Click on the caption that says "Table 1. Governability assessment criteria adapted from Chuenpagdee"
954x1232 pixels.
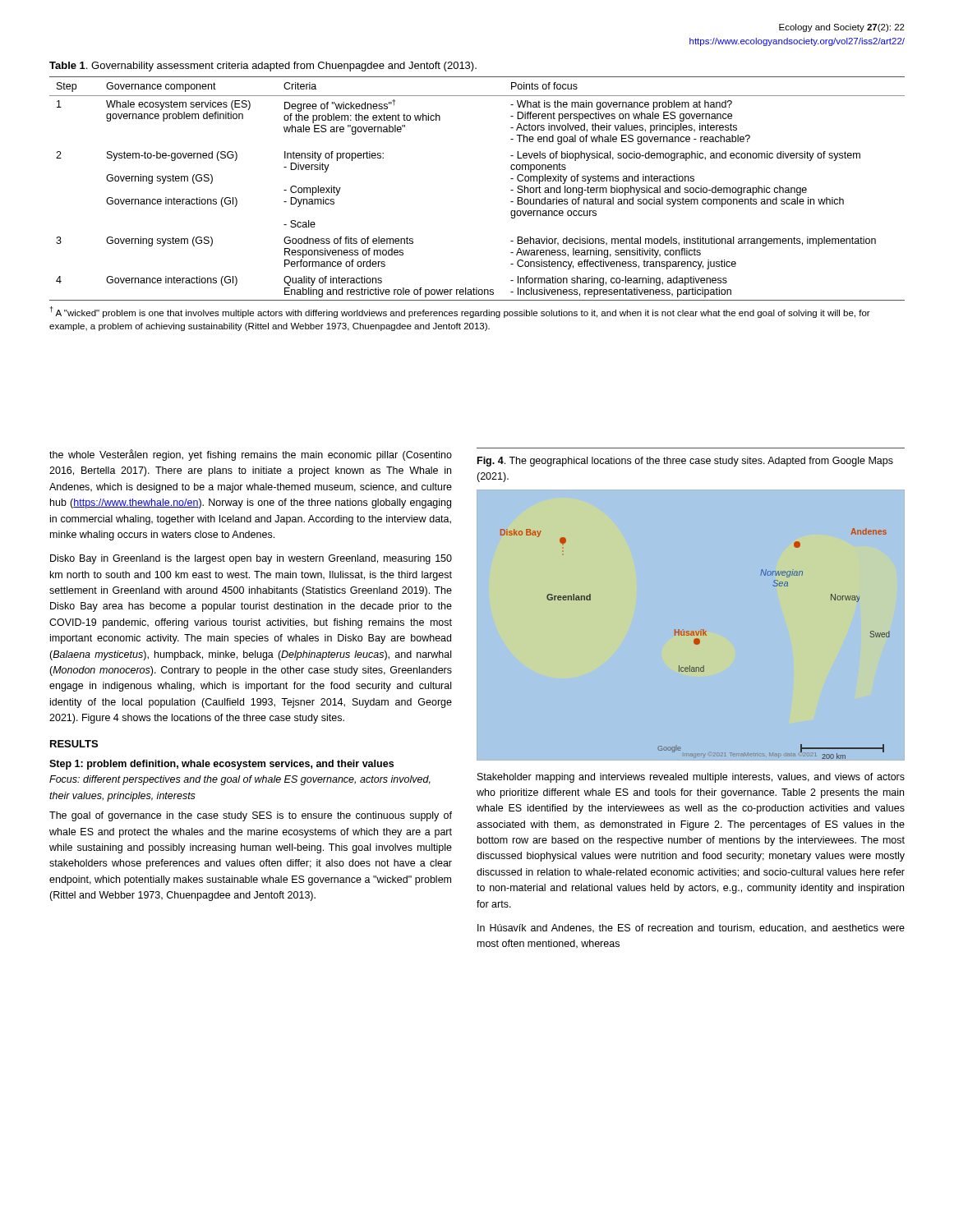point(263,65)
